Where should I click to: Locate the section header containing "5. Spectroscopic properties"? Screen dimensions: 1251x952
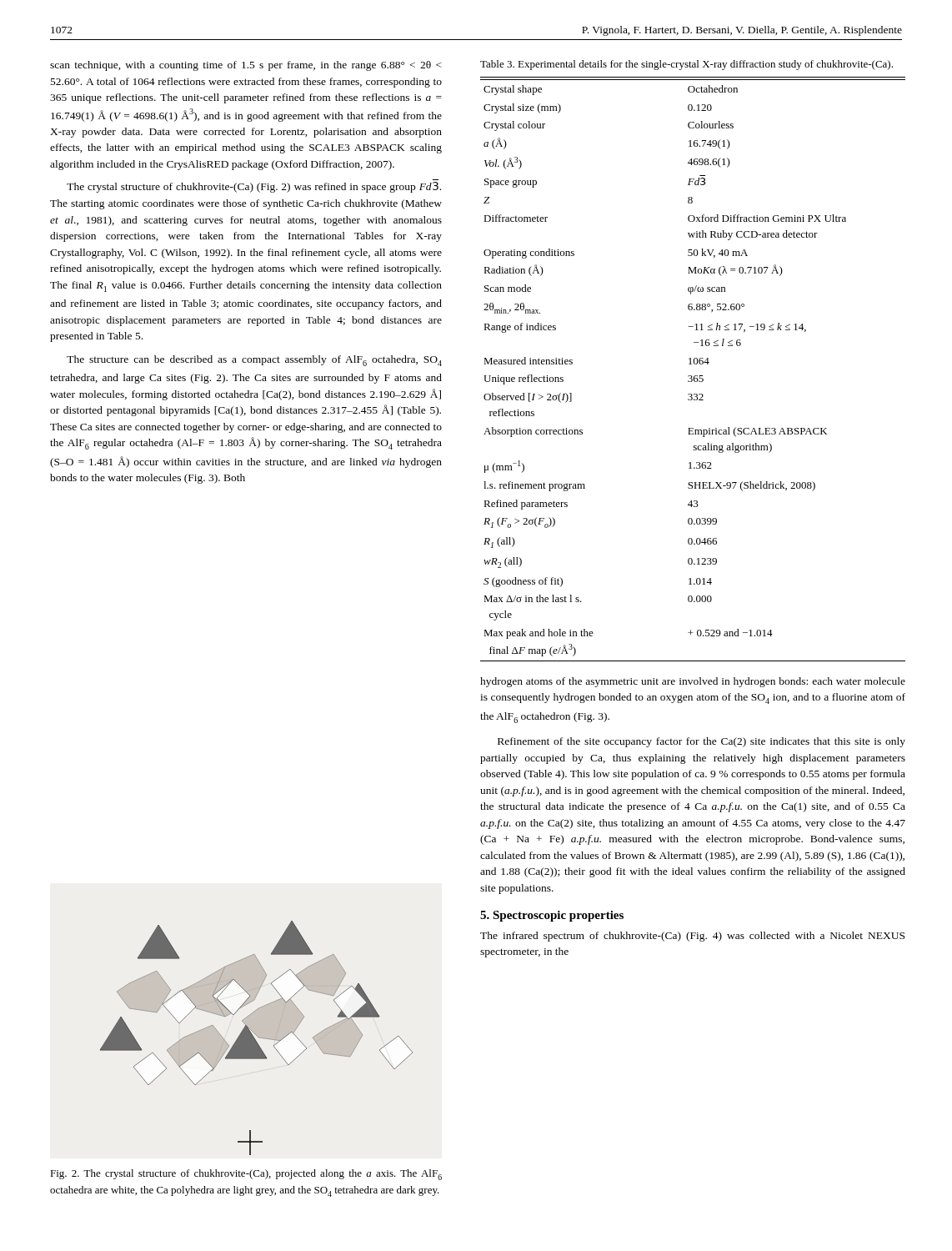click(x=552, y=915)
